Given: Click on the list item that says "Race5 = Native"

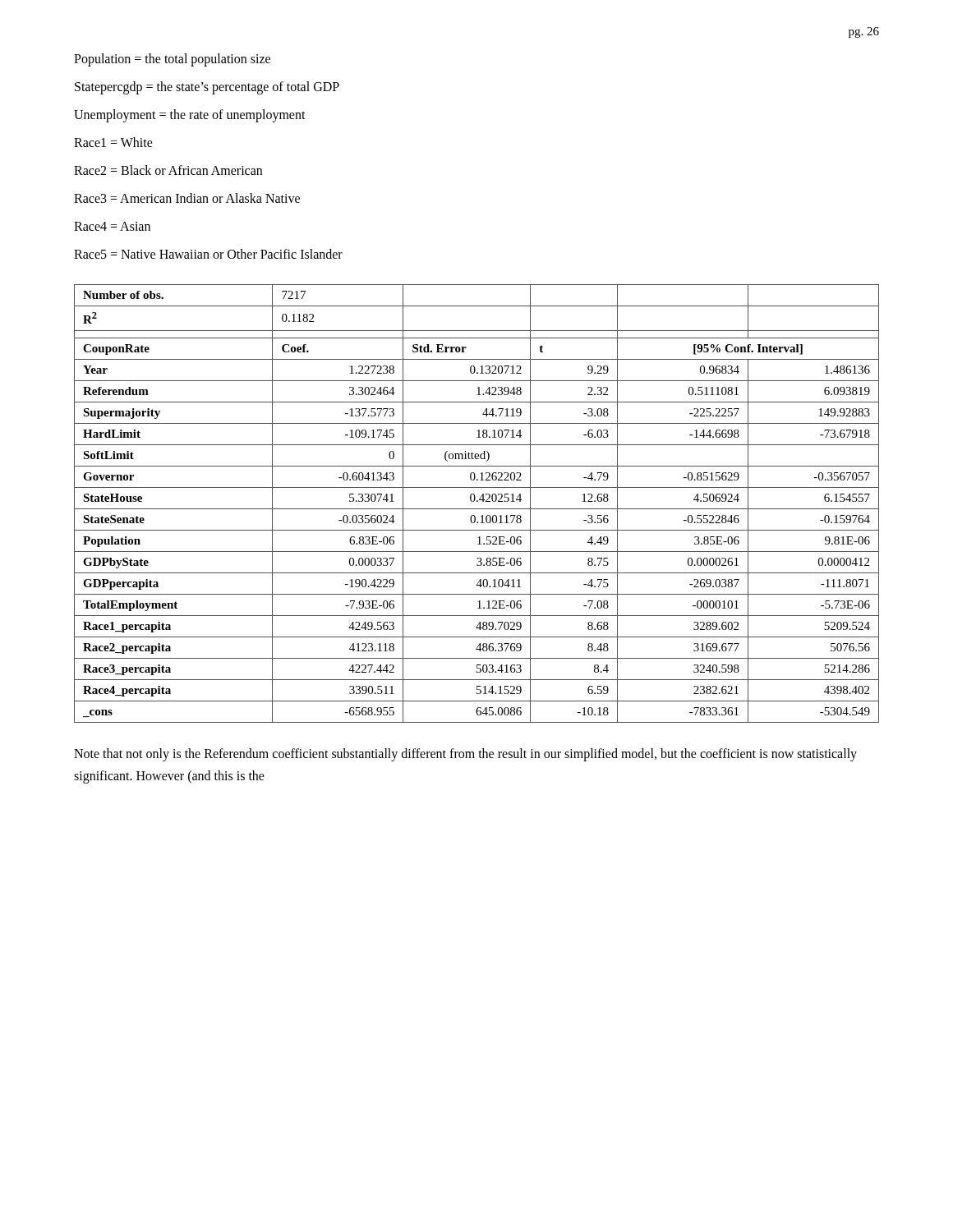Looking at the screenshot, I should click(208, 254).
